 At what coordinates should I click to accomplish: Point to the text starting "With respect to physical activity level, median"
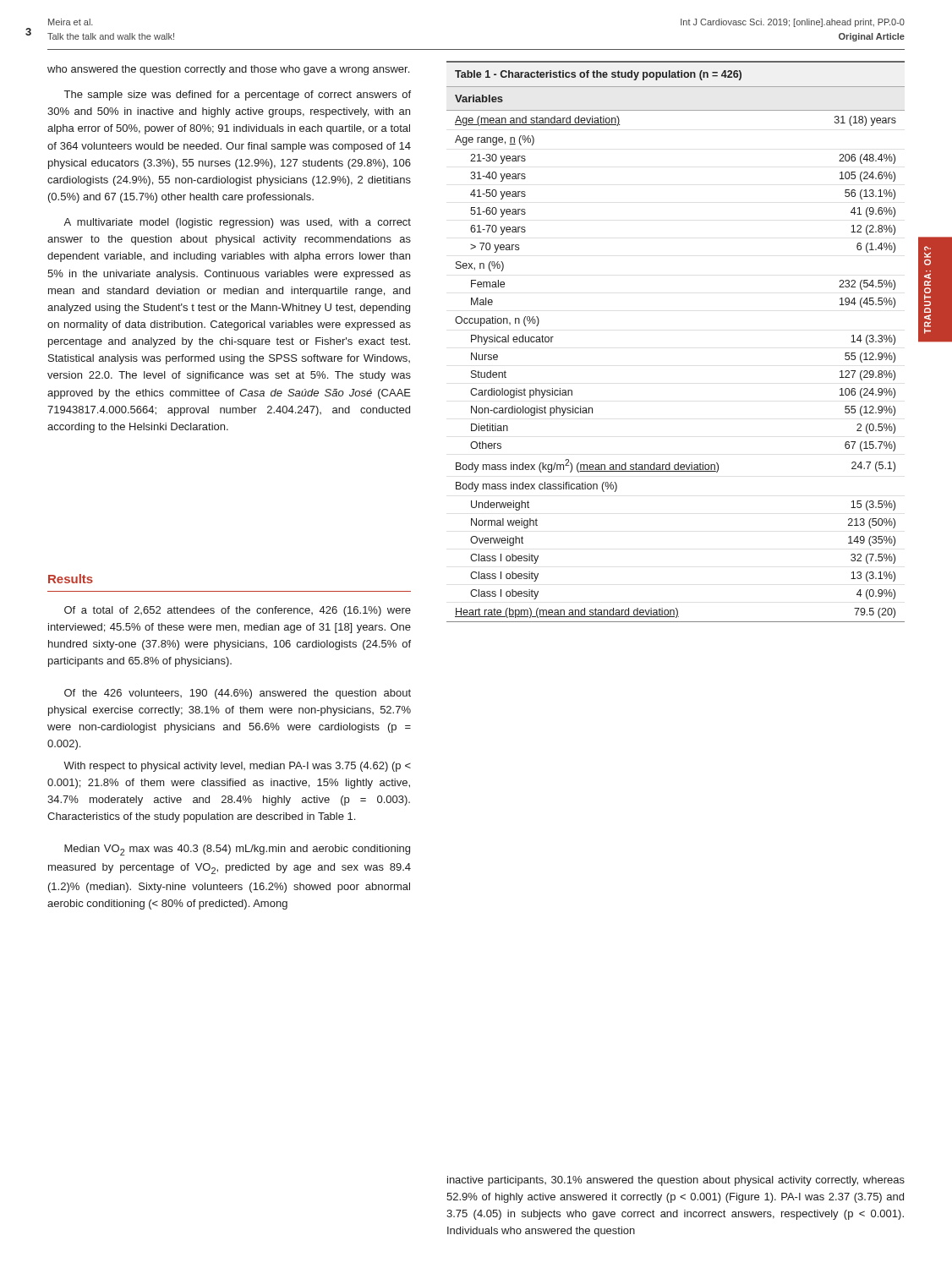pos(229,791)
